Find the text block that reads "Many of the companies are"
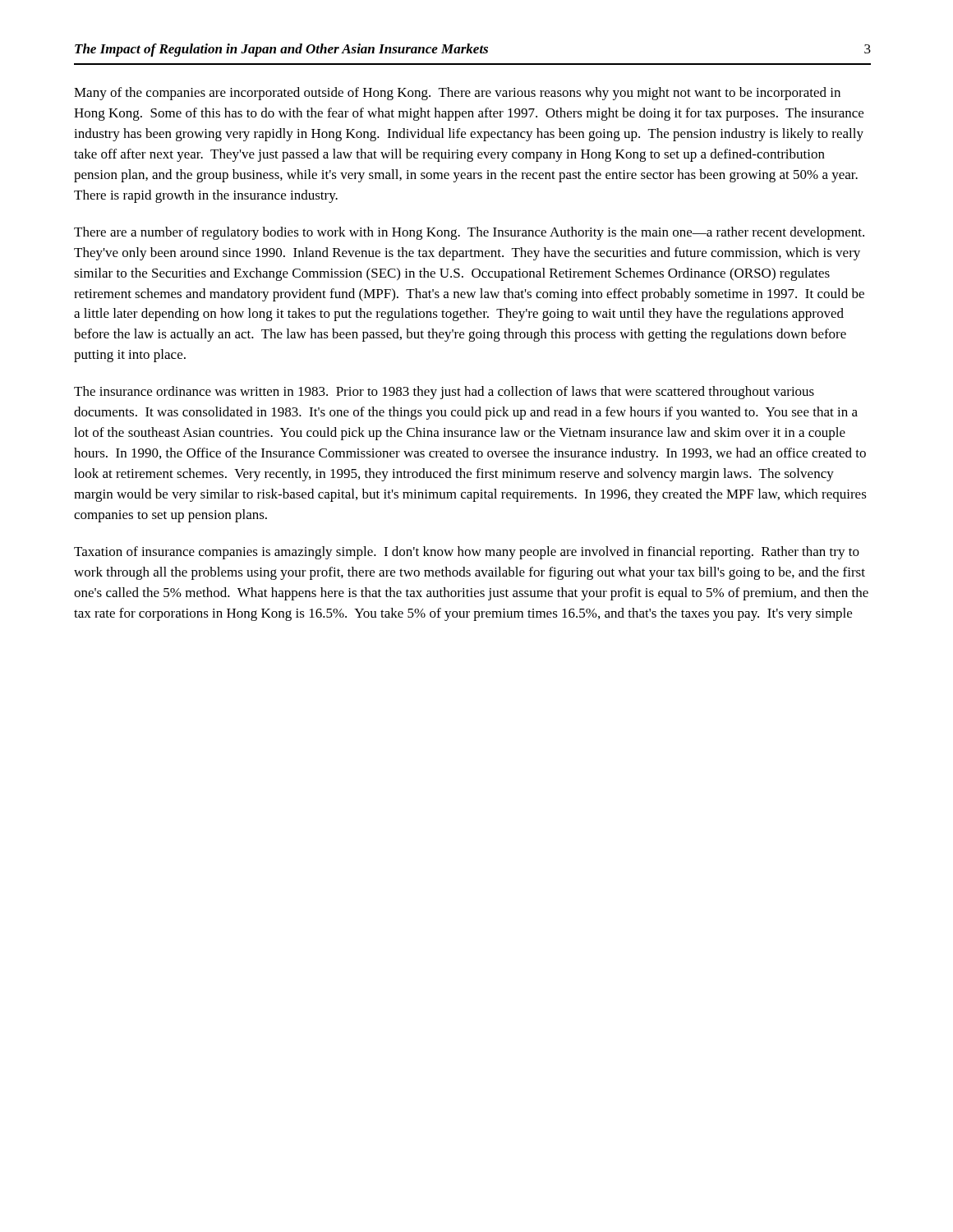Screen dimensions: 1232x953 pos(469,143)
